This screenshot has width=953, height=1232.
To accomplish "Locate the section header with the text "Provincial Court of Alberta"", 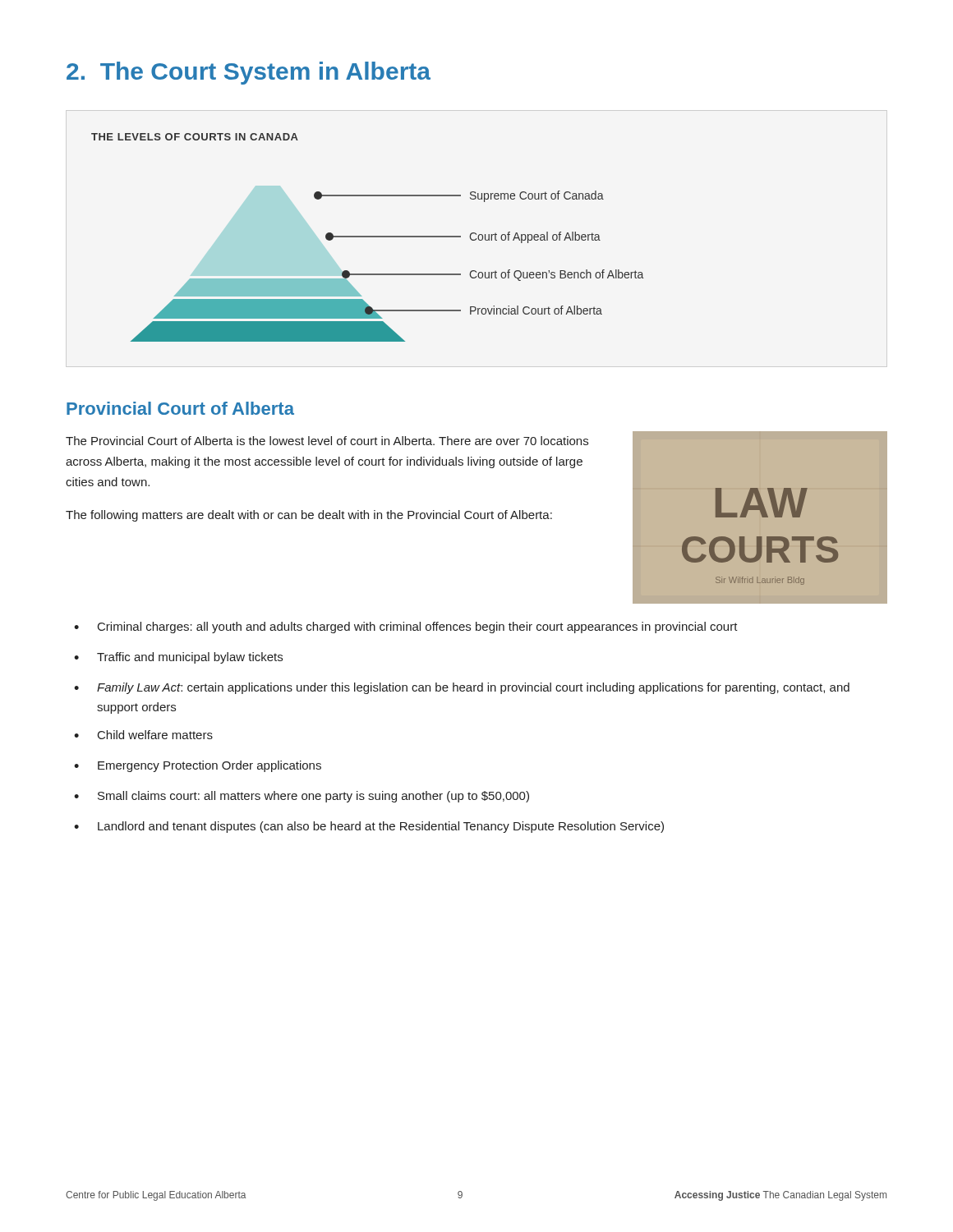I will [180, 409].
